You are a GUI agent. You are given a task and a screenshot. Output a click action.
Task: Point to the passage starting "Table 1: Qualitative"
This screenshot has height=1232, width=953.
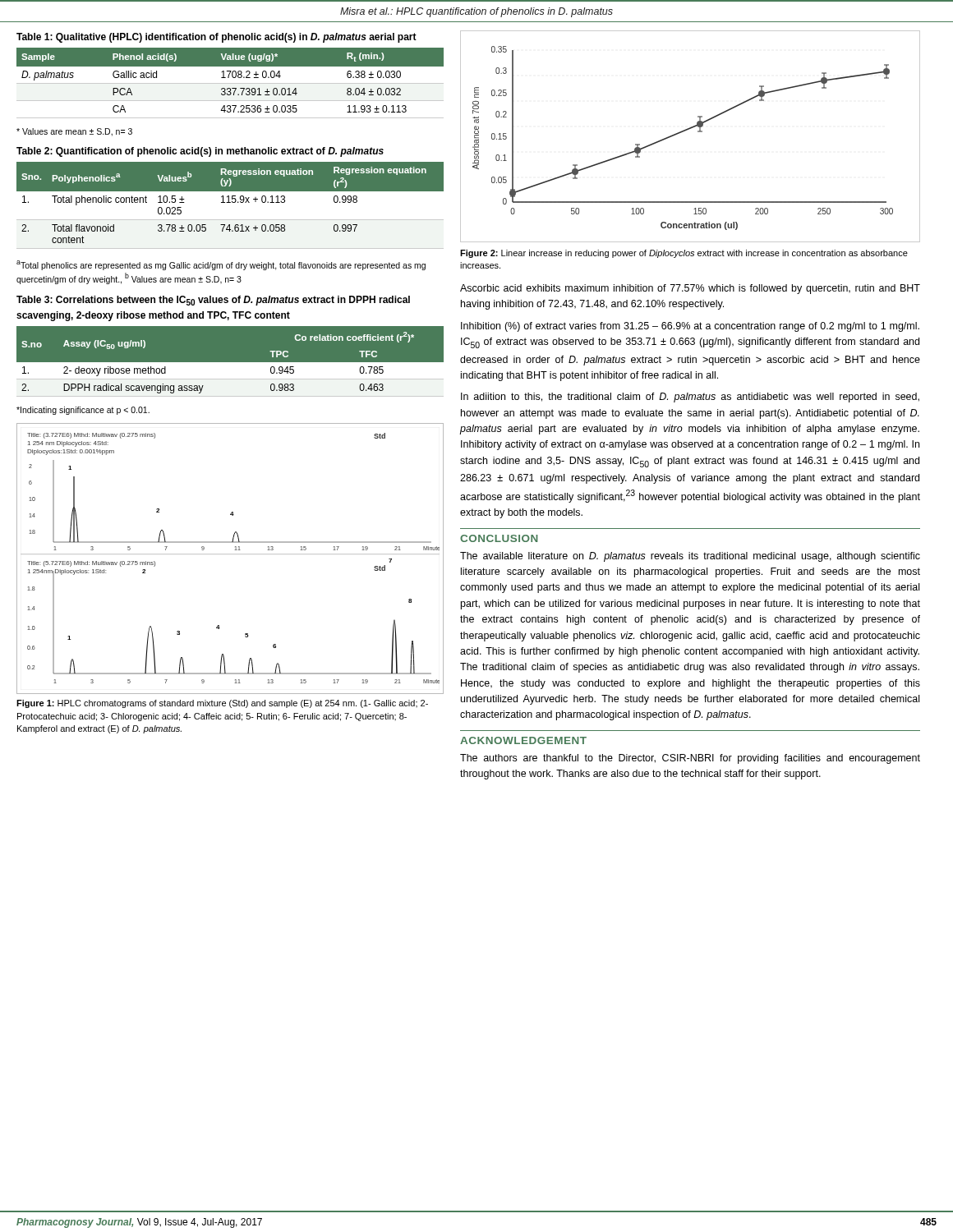216,37
